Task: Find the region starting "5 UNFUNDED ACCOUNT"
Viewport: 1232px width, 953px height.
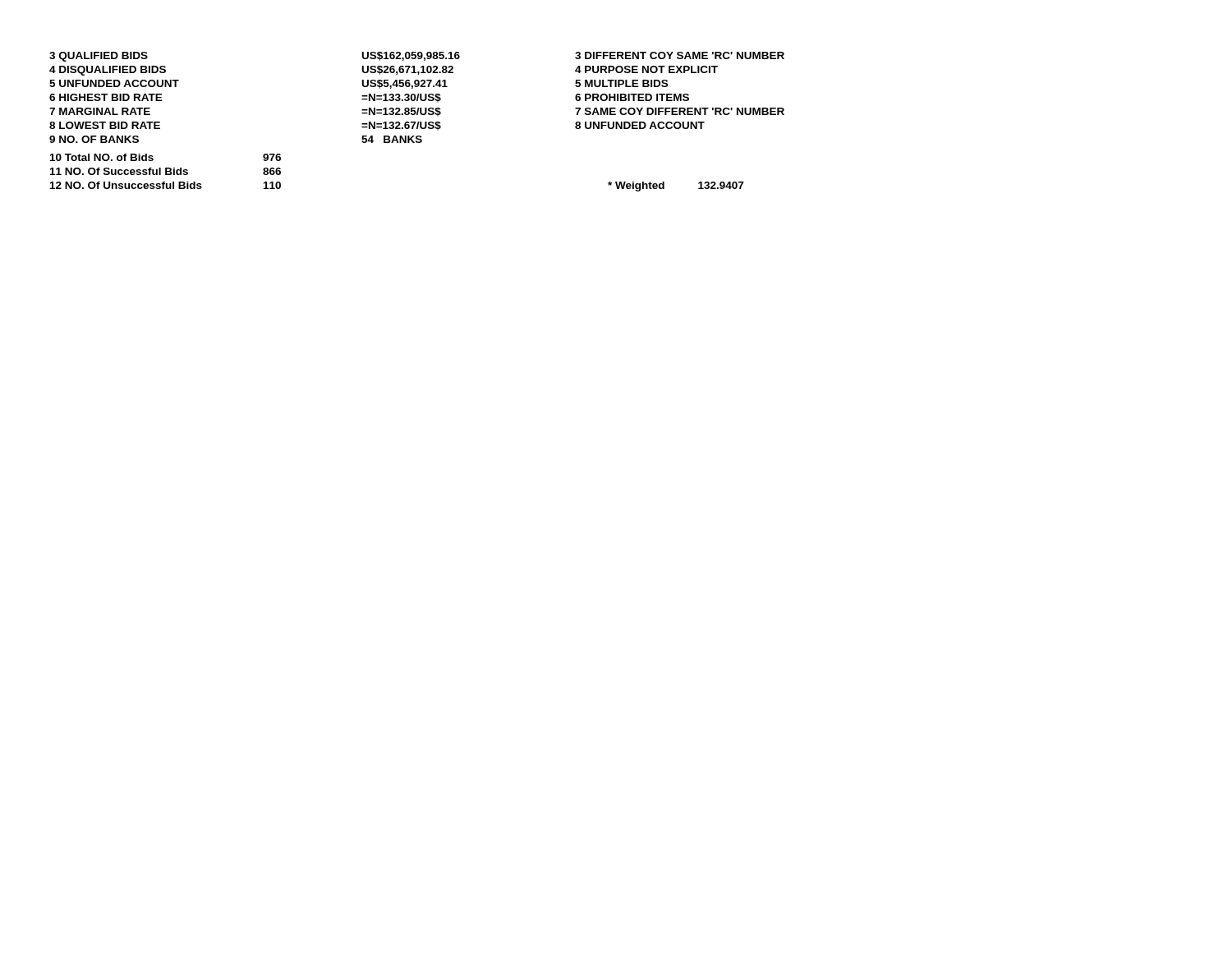Action: [114, 83]
